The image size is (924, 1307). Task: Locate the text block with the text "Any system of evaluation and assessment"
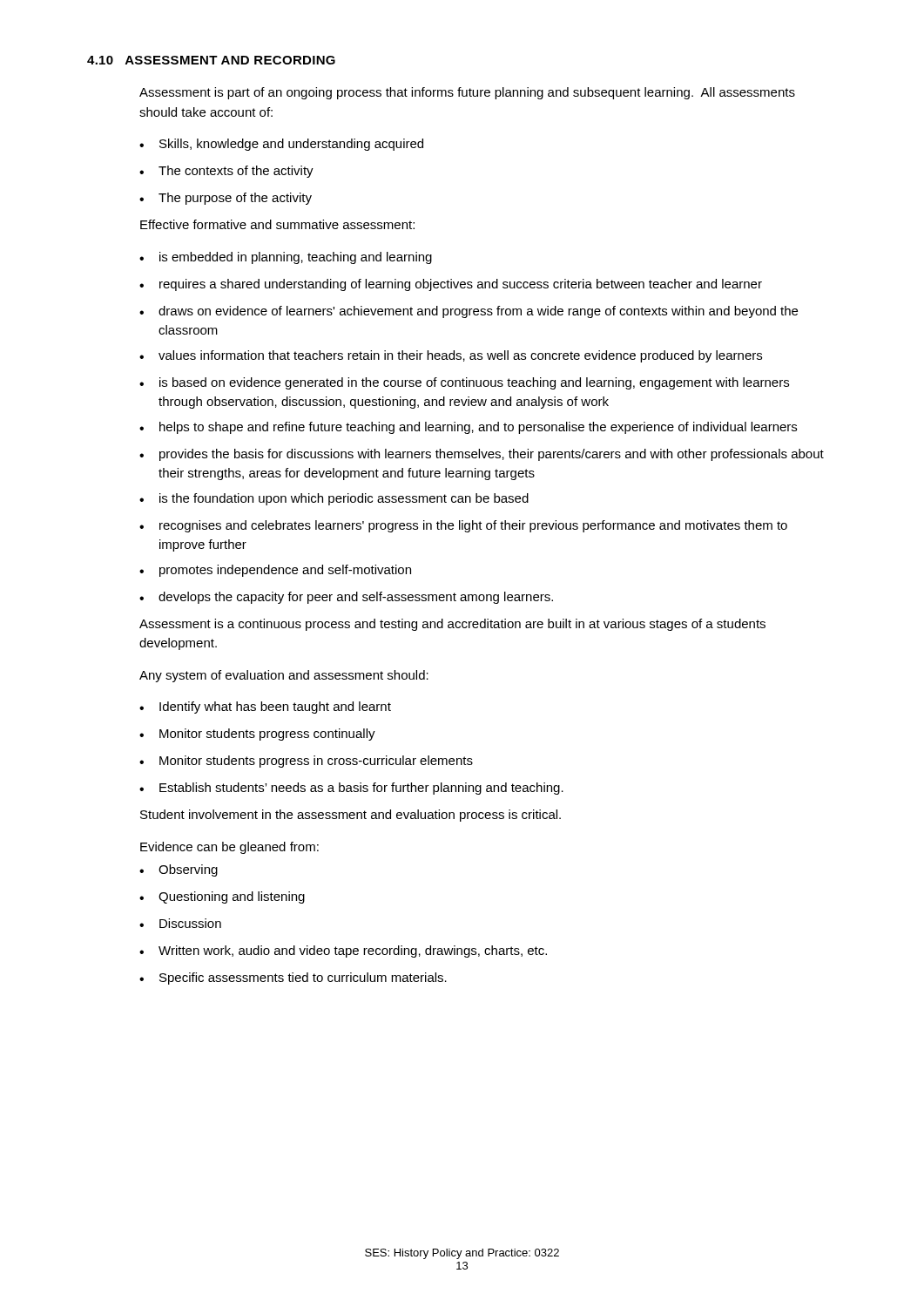tap(284, 674)
